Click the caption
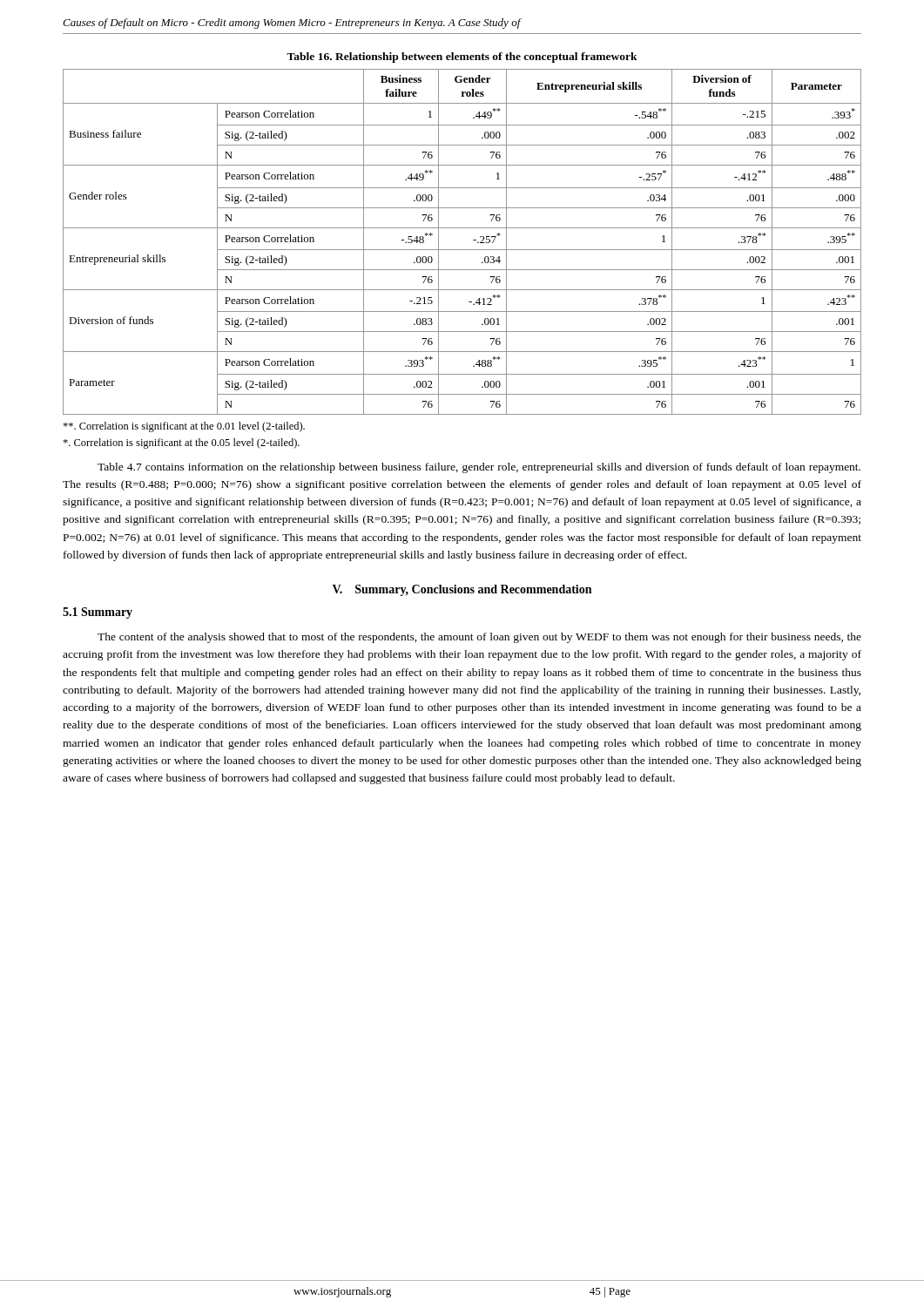This screenshot has height=1307, width=924. (462, 56)
